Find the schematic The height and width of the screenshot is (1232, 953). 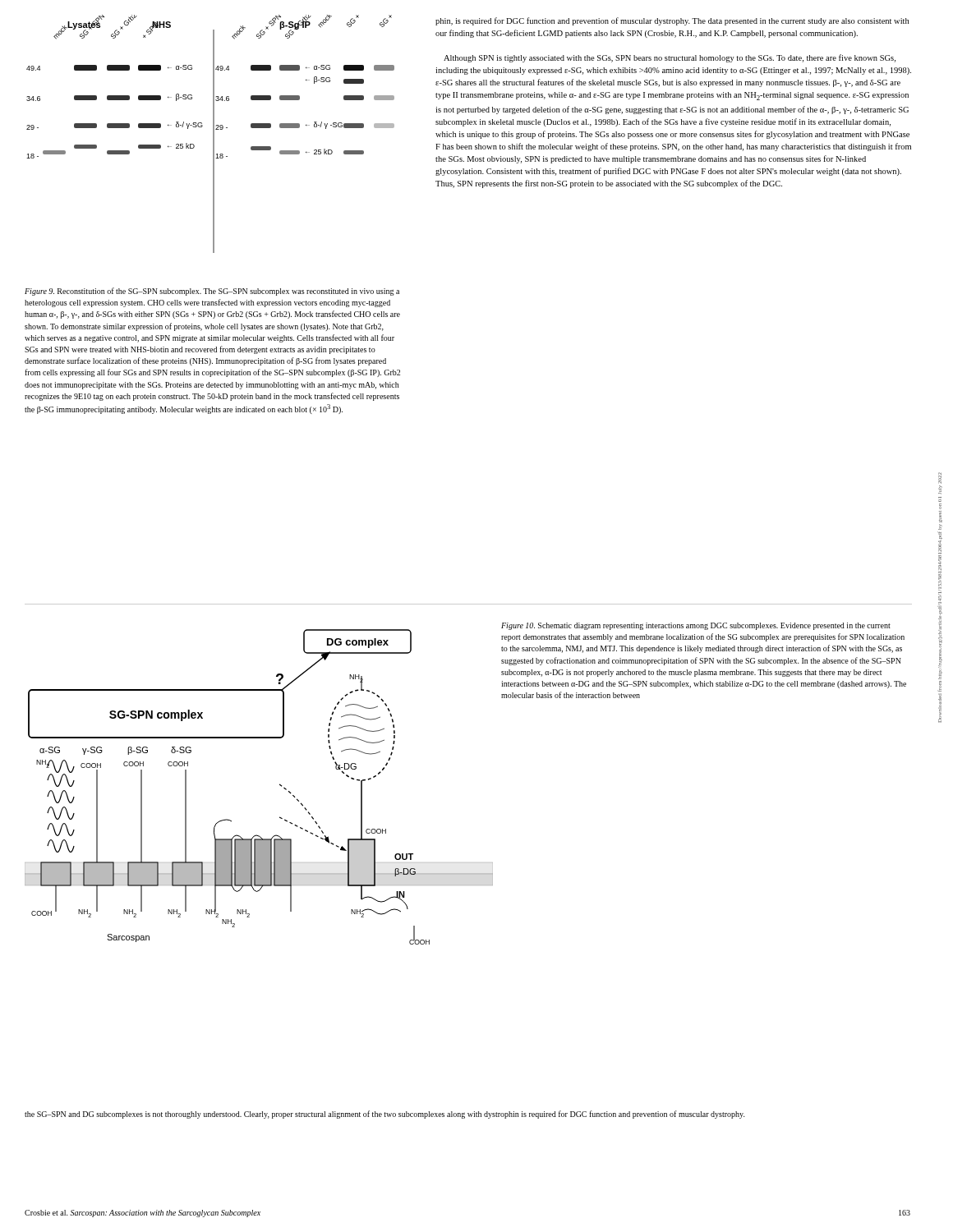pyautogui.click(x=259, y=860)
